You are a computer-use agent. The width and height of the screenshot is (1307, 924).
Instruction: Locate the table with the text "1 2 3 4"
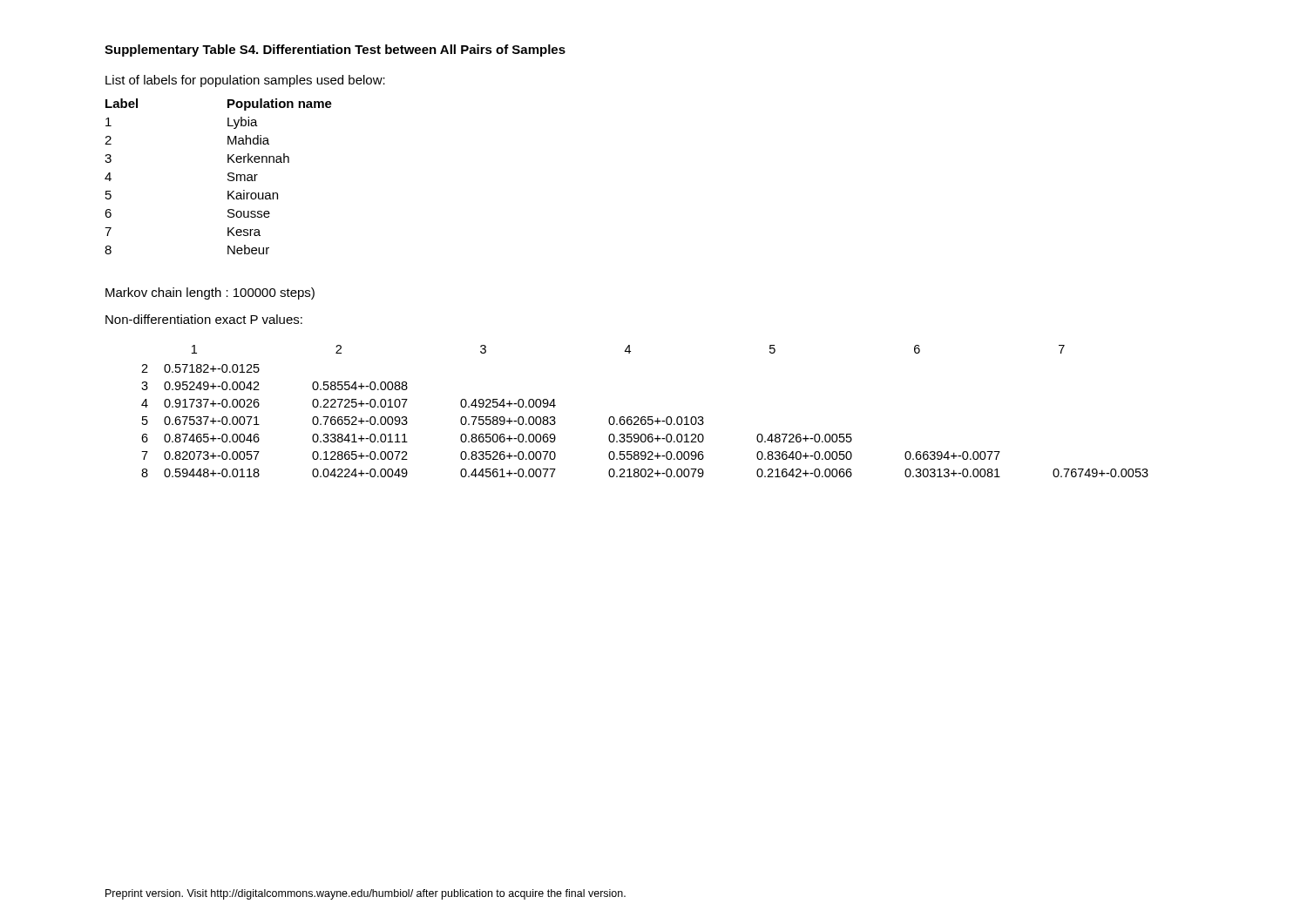click(667, 411)
